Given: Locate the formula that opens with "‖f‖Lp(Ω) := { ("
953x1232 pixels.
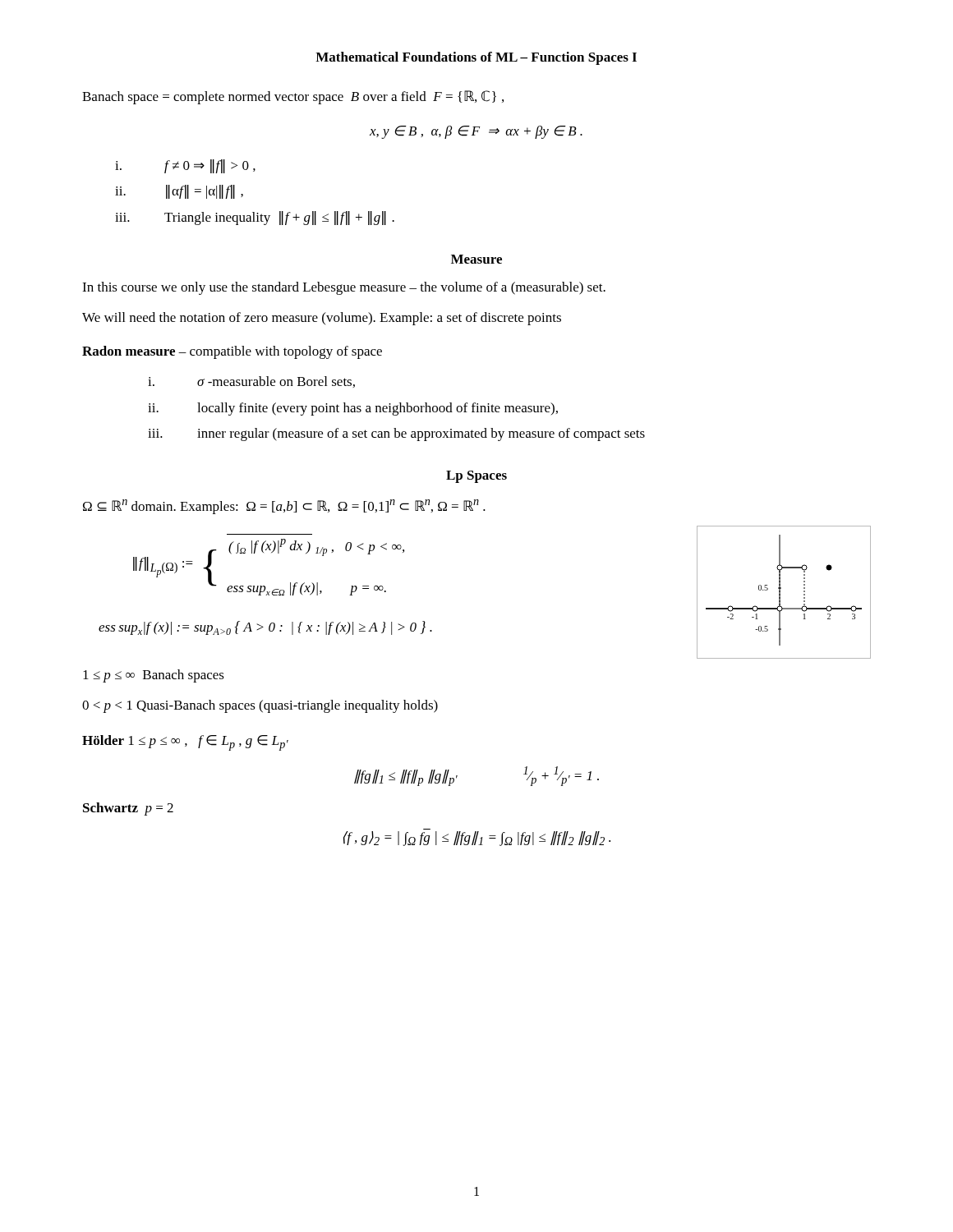Looking at the screenshot, I should tap(268, 566).
